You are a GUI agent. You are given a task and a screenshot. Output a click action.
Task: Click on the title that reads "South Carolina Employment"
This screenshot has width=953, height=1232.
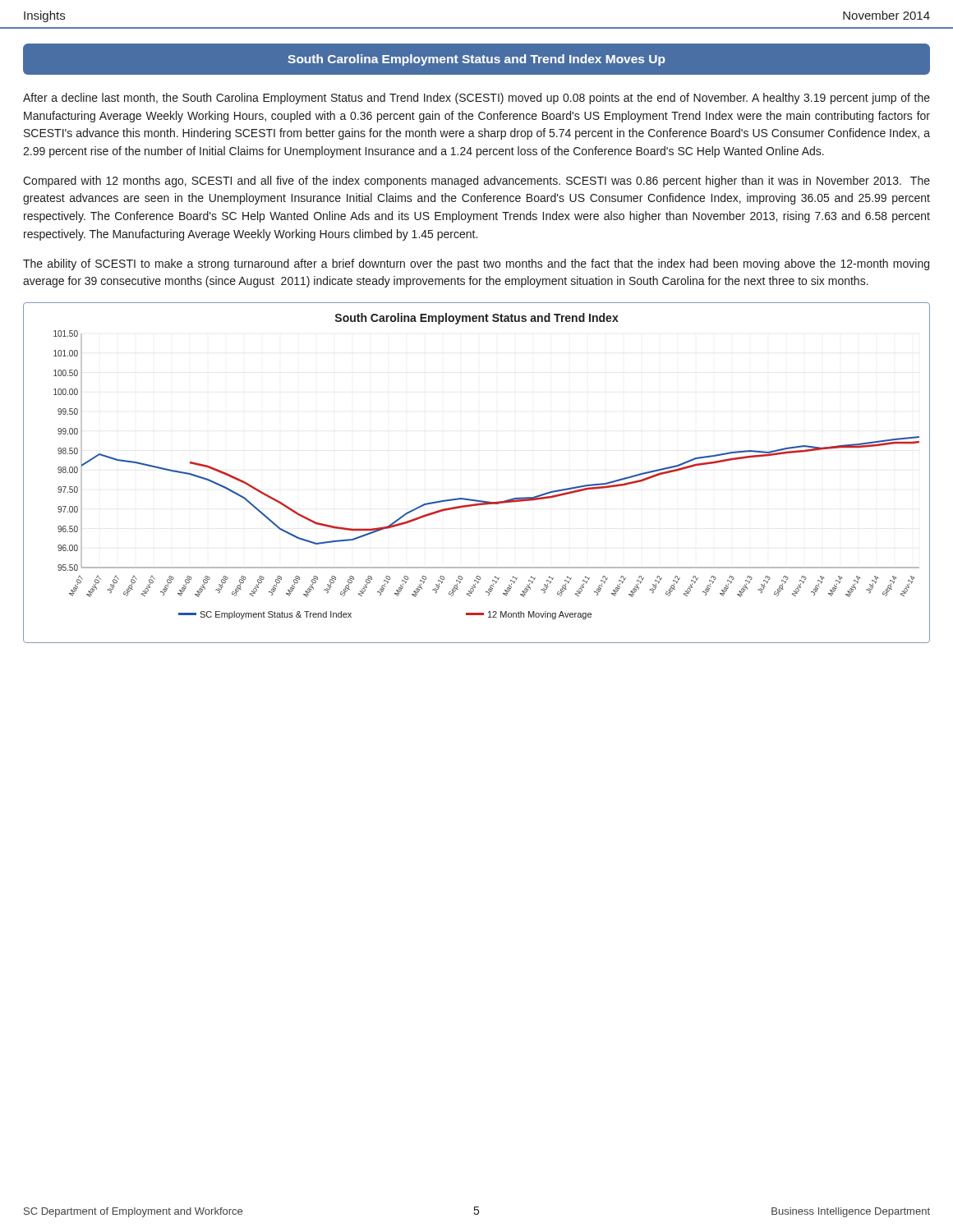[476, 59]
